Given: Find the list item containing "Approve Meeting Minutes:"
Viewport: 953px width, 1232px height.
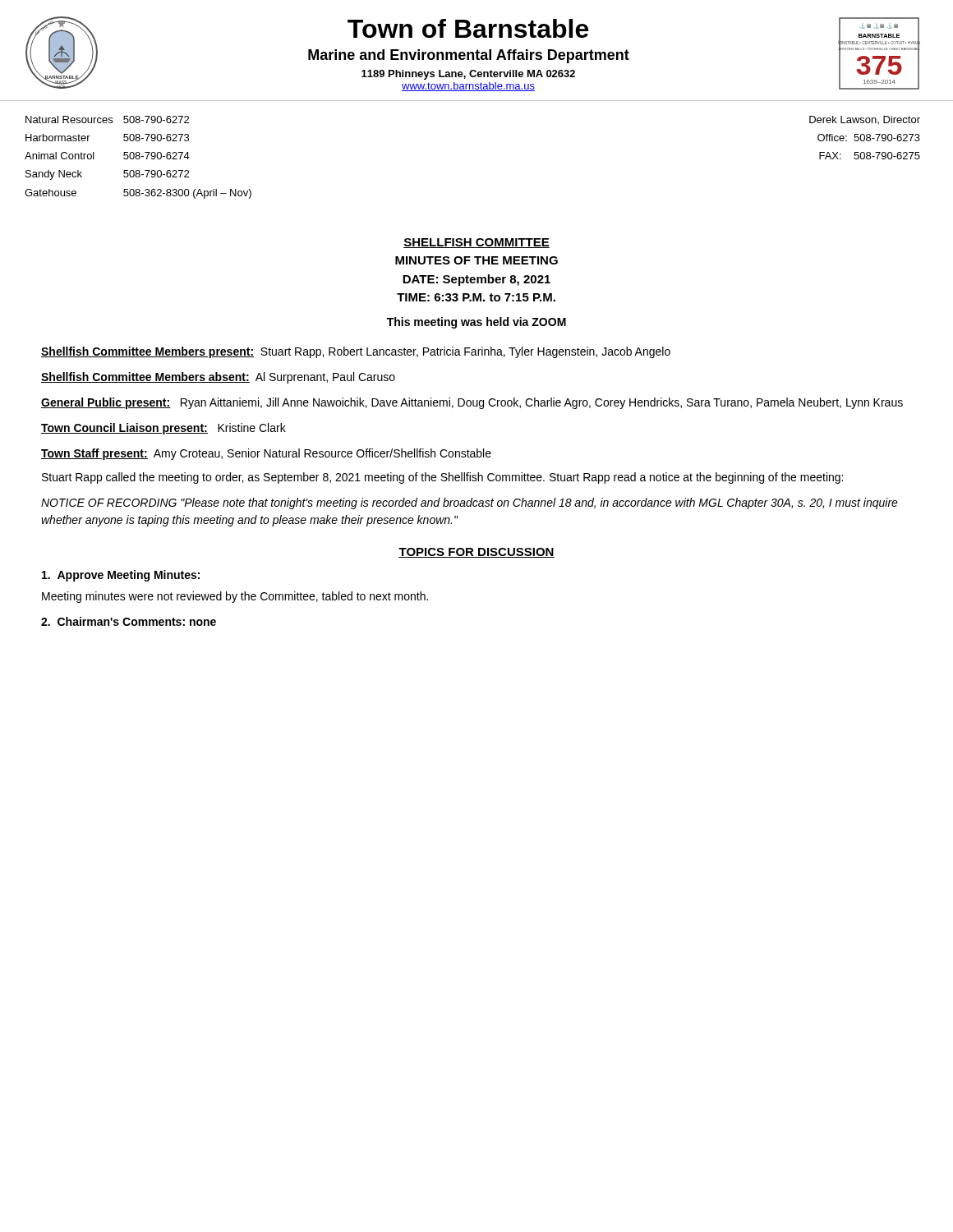Looking at the screenshot, I should tap(121, 575).
